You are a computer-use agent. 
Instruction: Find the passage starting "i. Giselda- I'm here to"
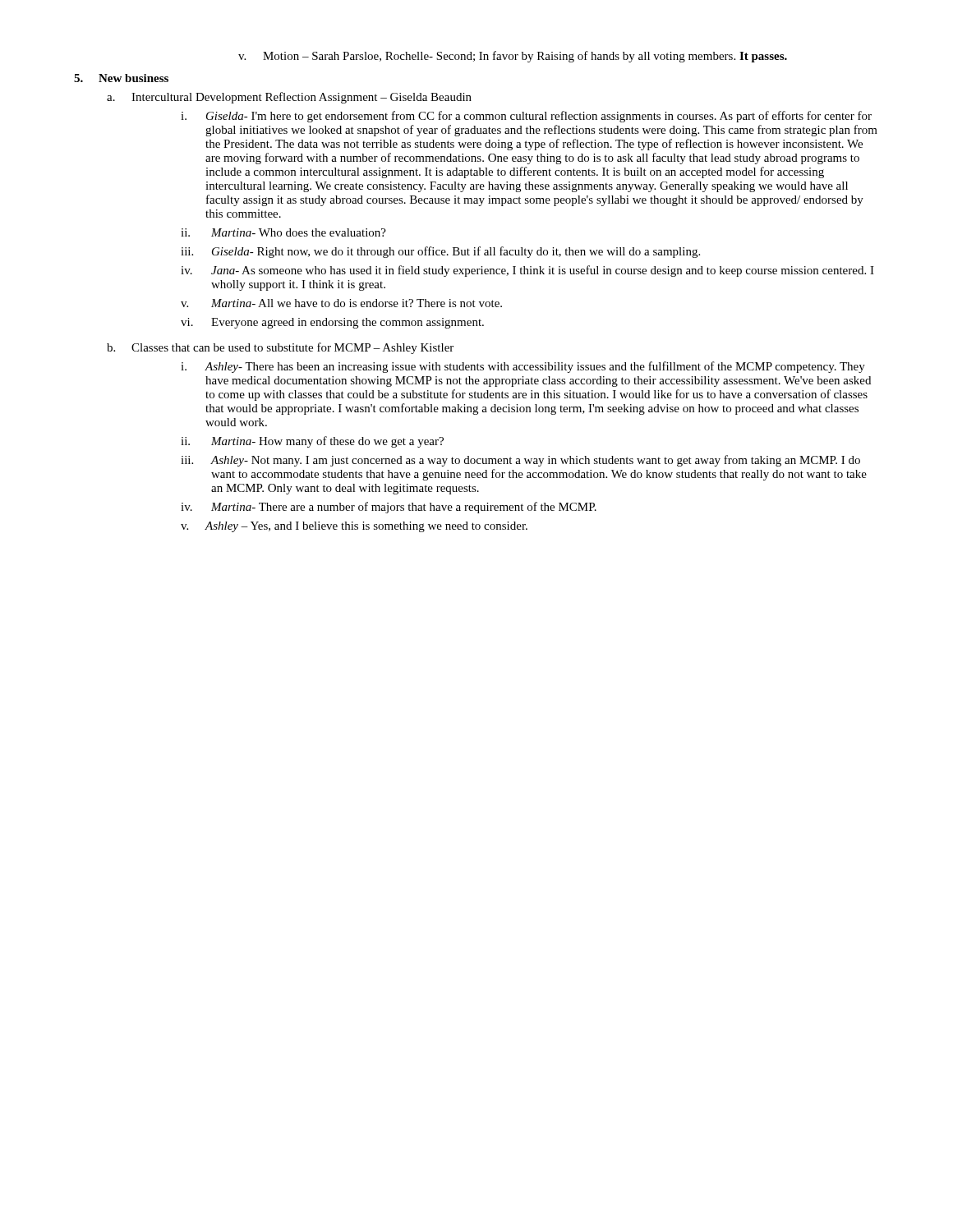(530, 165)
